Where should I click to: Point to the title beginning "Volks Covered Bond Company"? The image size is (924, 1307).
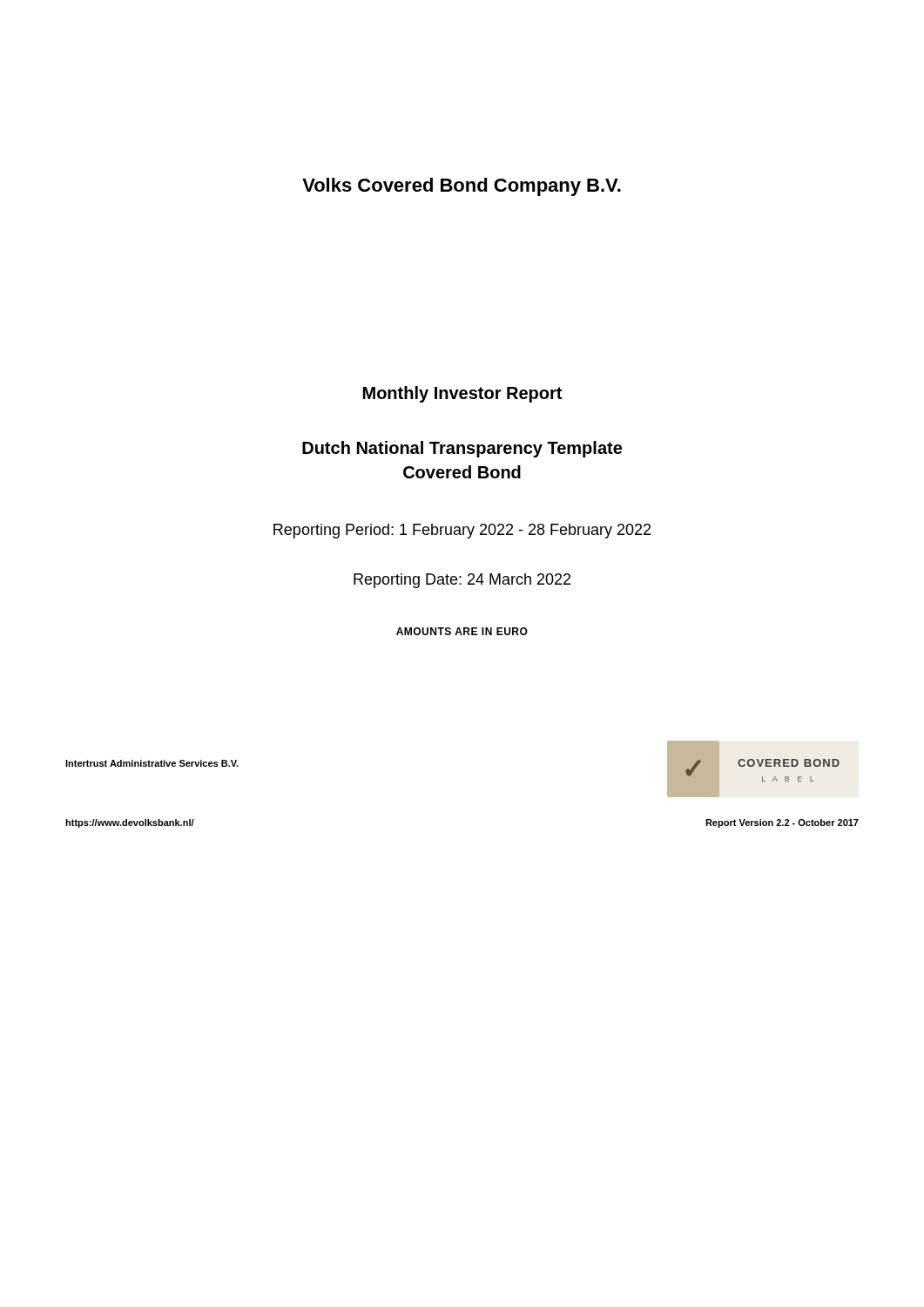coord(462,185)
